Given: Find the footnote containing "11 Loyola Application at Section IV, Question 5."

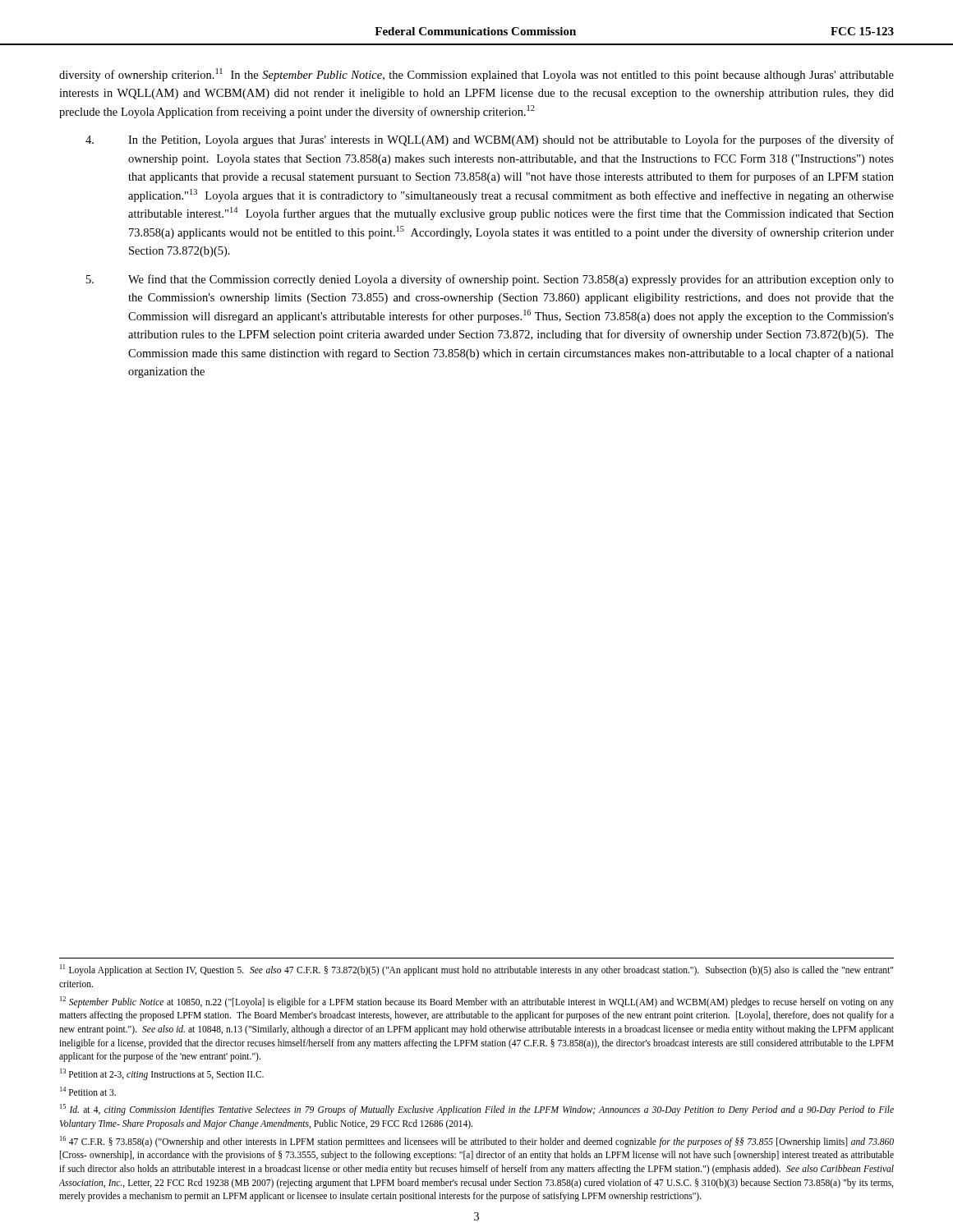Looking at the screenshot, I should click(476, 976).
